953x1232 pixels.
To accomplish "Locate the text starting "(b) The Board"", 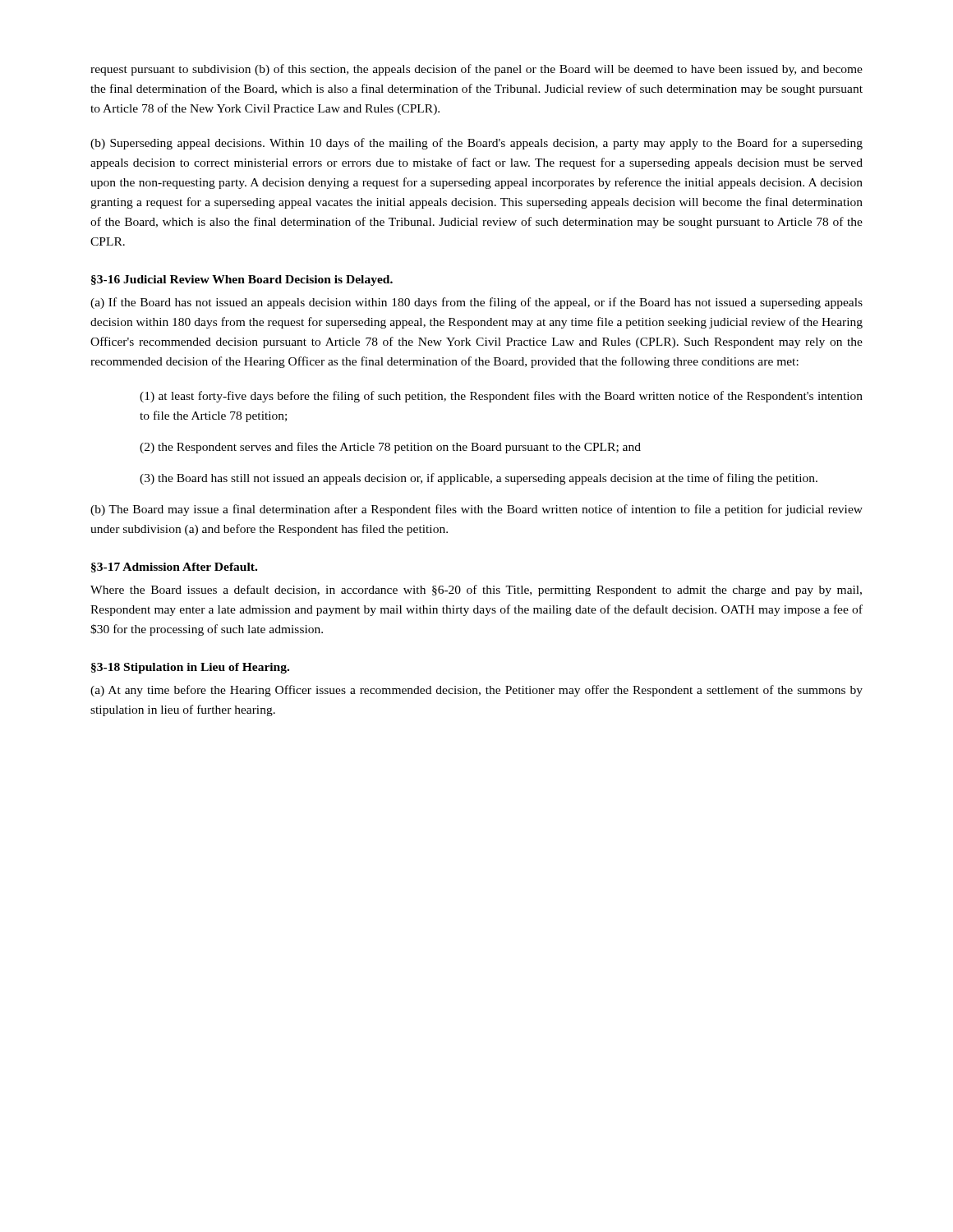I will 476,519.
